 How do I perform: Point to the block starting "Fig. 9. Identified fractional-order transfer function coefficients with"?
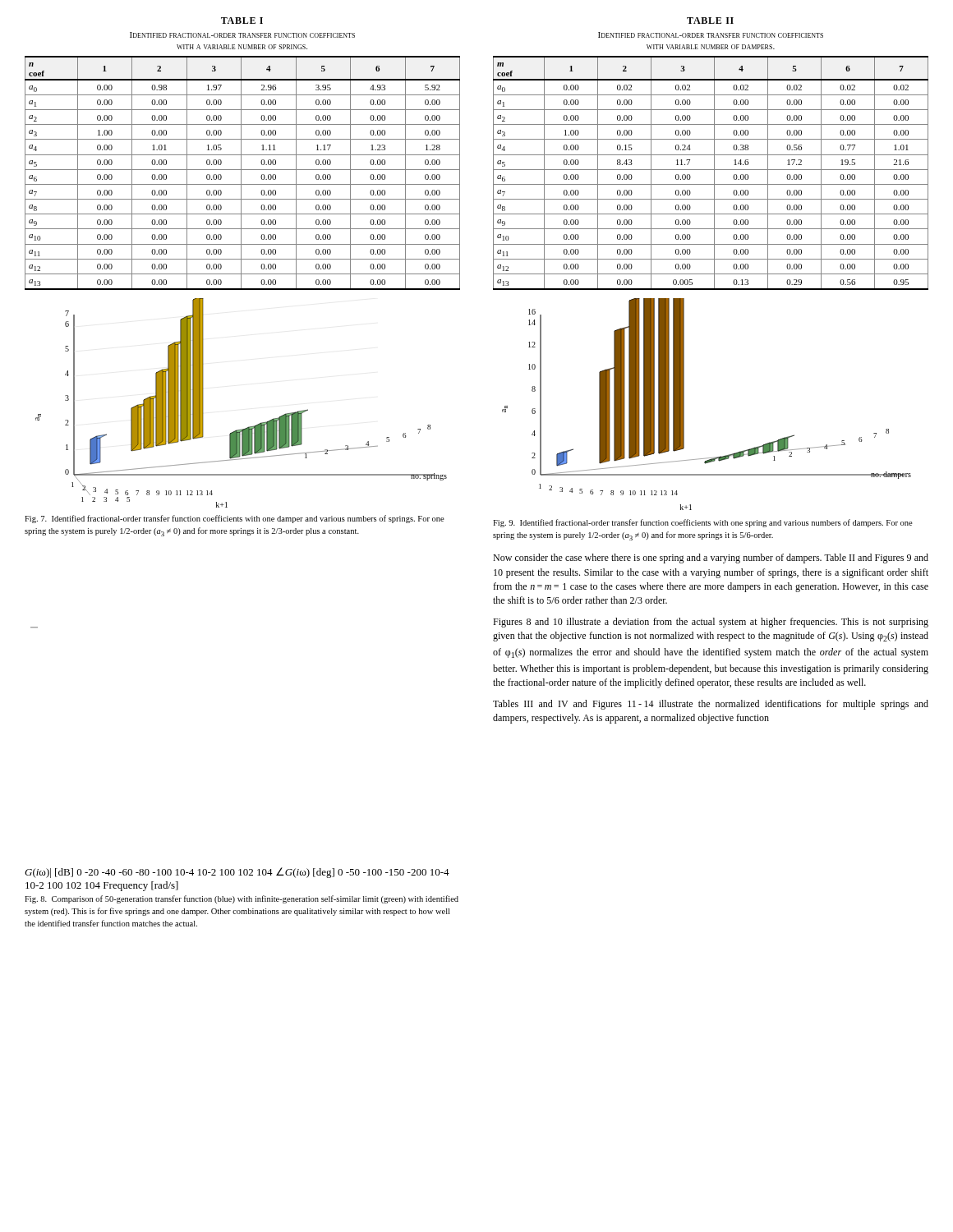(x=703, y=530)
